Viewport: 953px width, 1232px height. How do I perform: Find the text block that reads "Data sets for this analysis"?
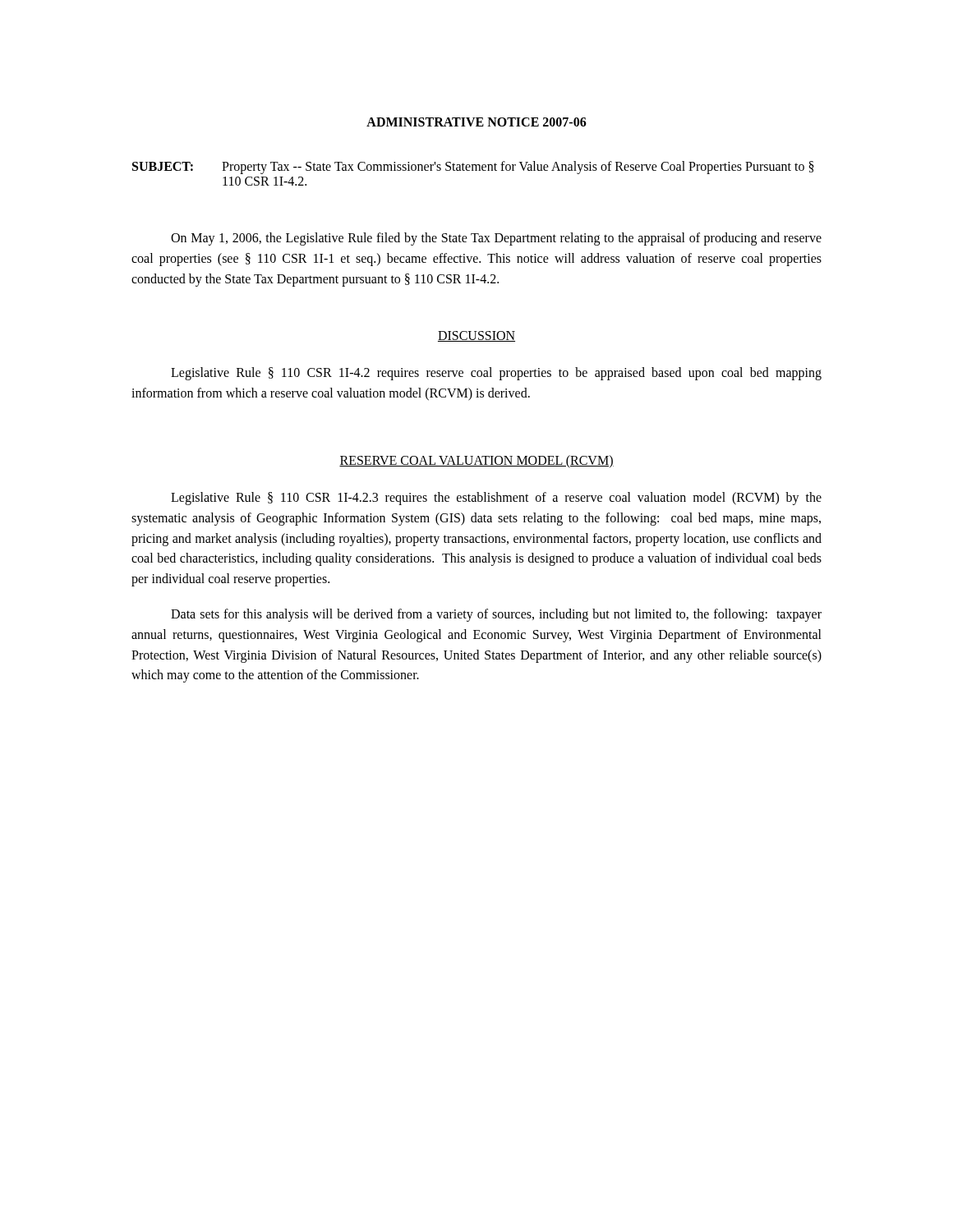(x=476, y=644)
